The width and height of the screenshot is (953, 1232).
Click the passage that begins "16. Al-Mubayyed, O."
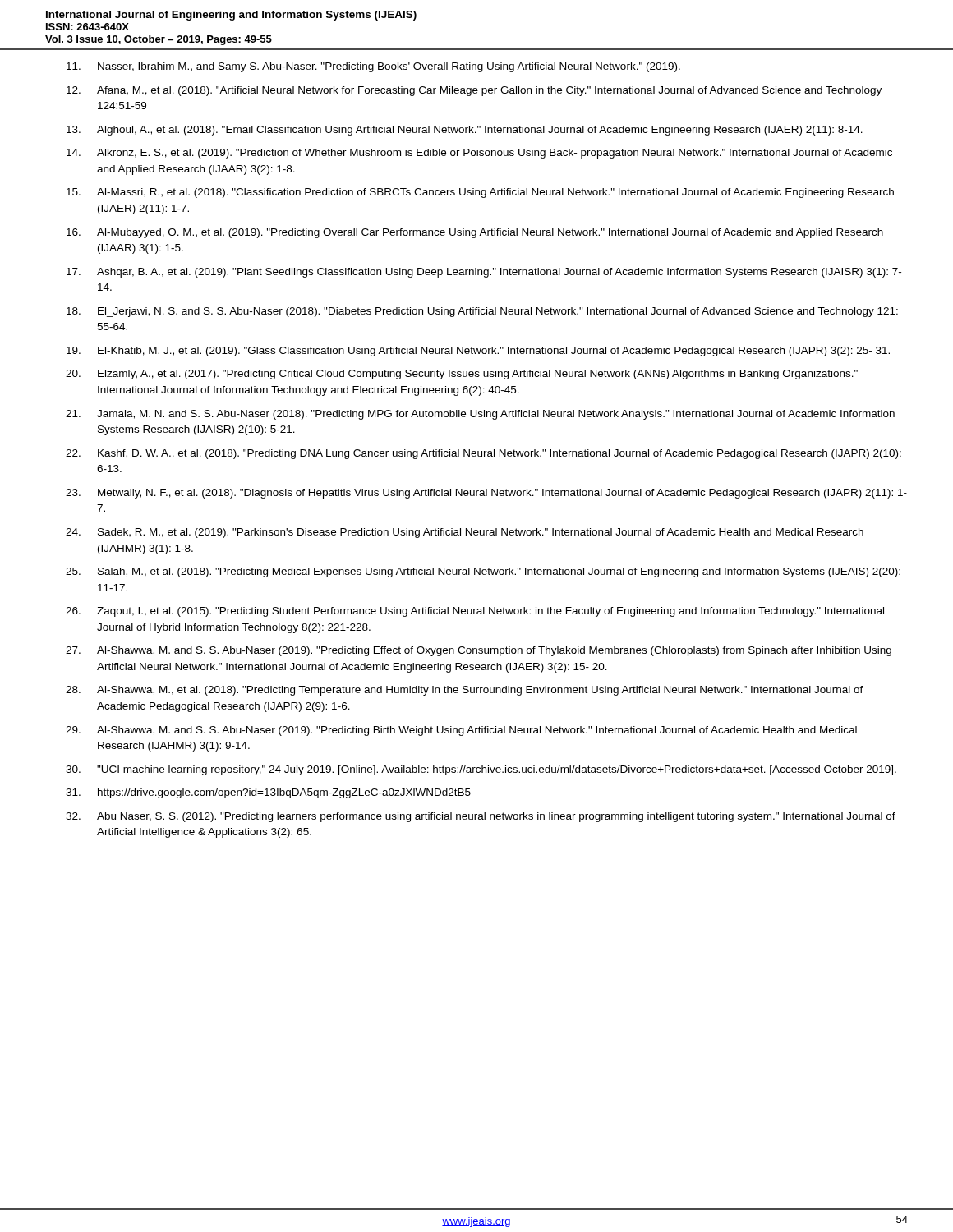[x=487, y=240]
